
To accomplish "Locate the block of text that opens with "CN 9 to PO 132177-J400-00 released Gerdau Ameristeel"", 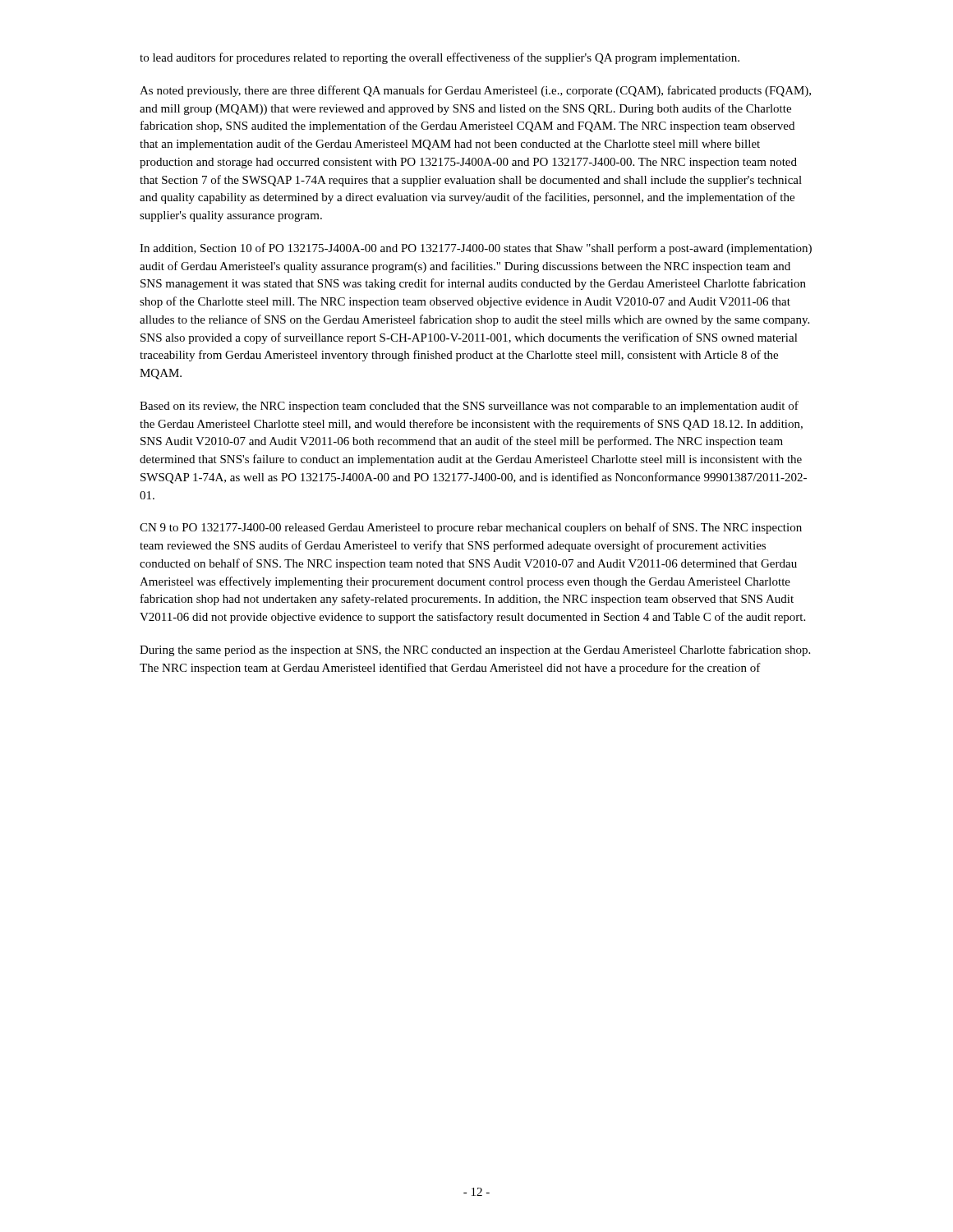I will (473, 572).
